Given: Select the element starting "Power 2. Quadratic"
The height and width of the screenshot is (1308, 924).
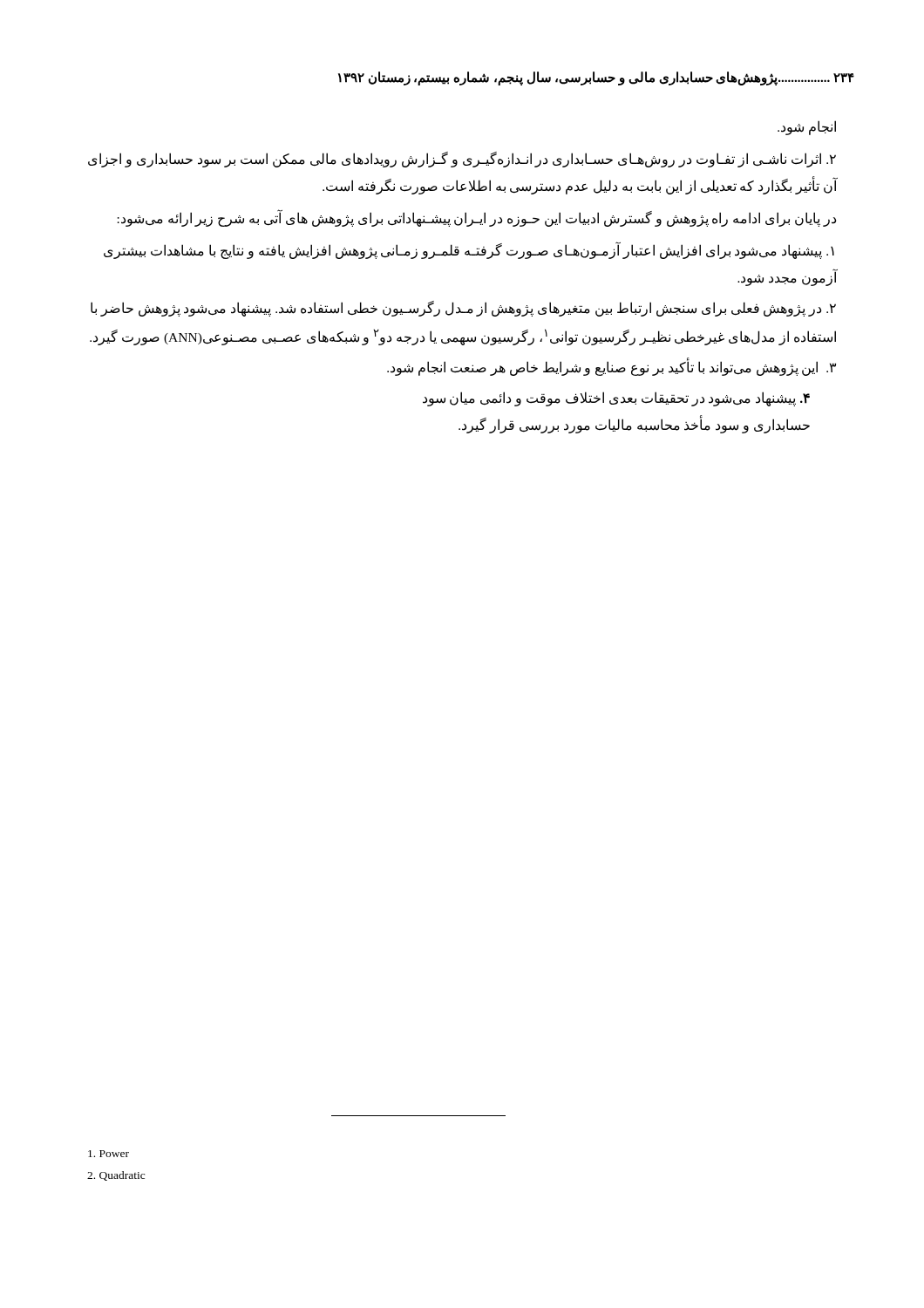Looking at the screenshot, I should (116, 1164).
